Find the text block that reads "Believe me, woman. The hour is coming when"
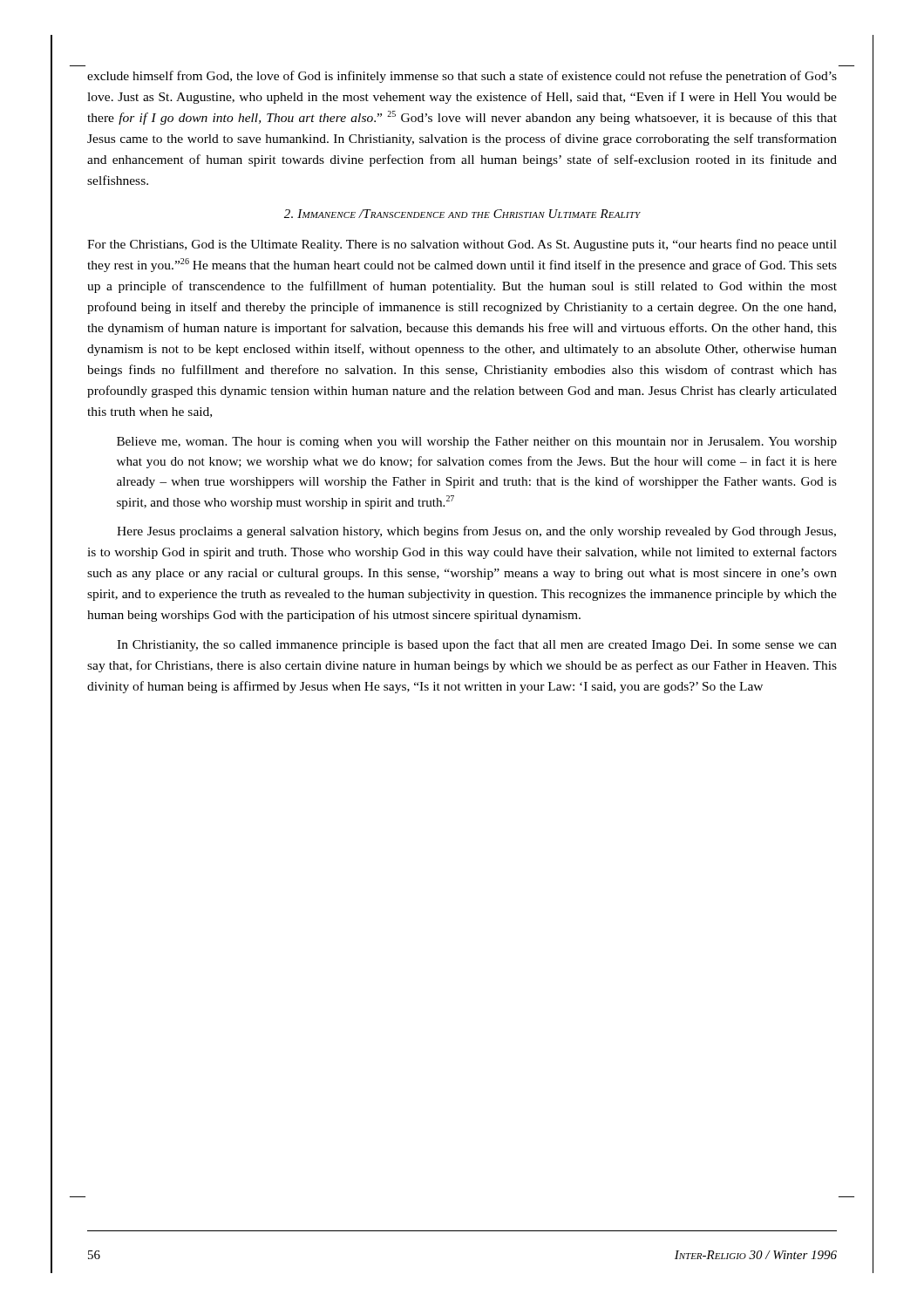Viewport: 924px width, 1308px height. [477, 471]
